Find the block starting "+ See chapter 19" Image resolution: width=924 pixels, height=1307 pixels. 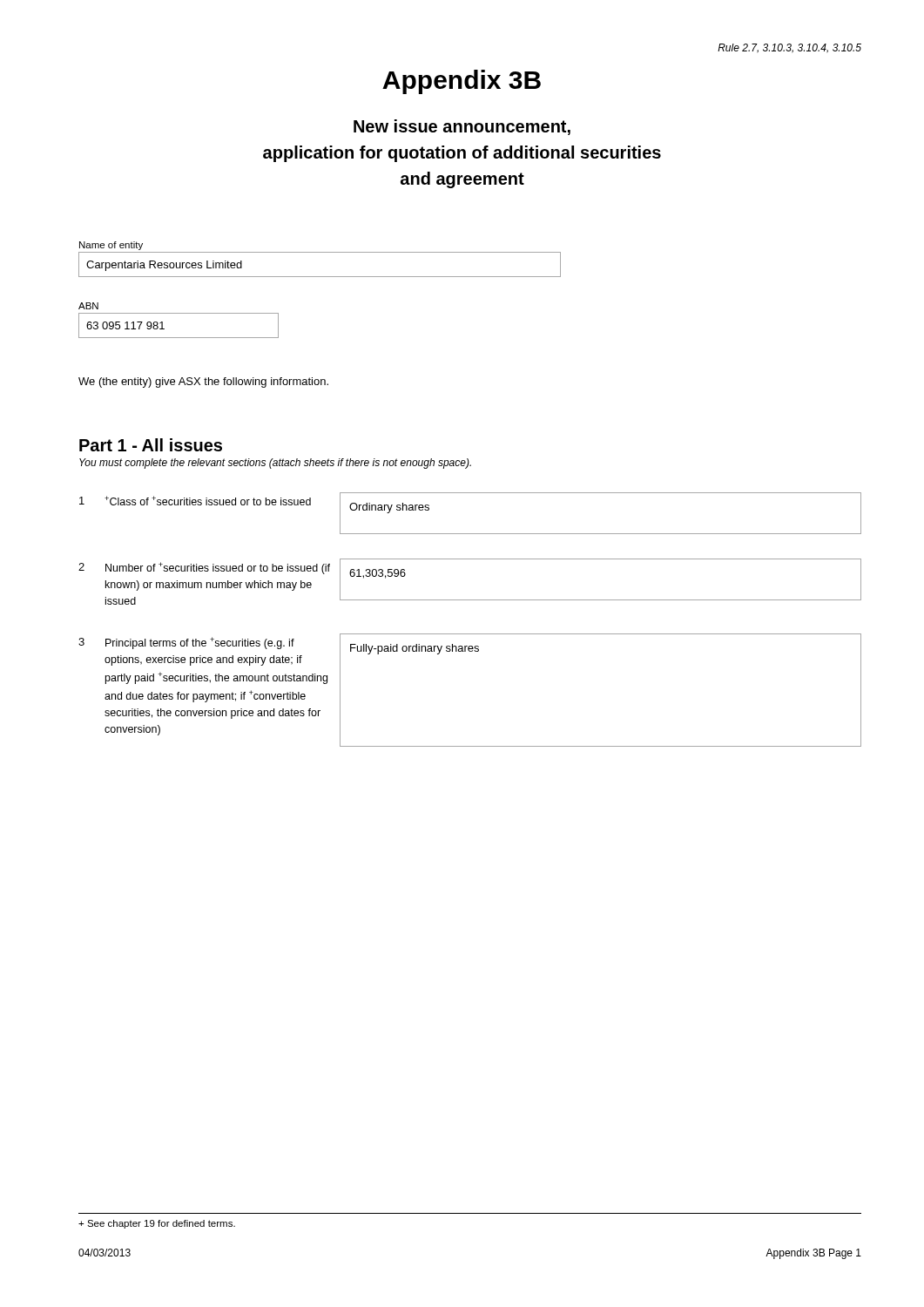coord(157,1223)
